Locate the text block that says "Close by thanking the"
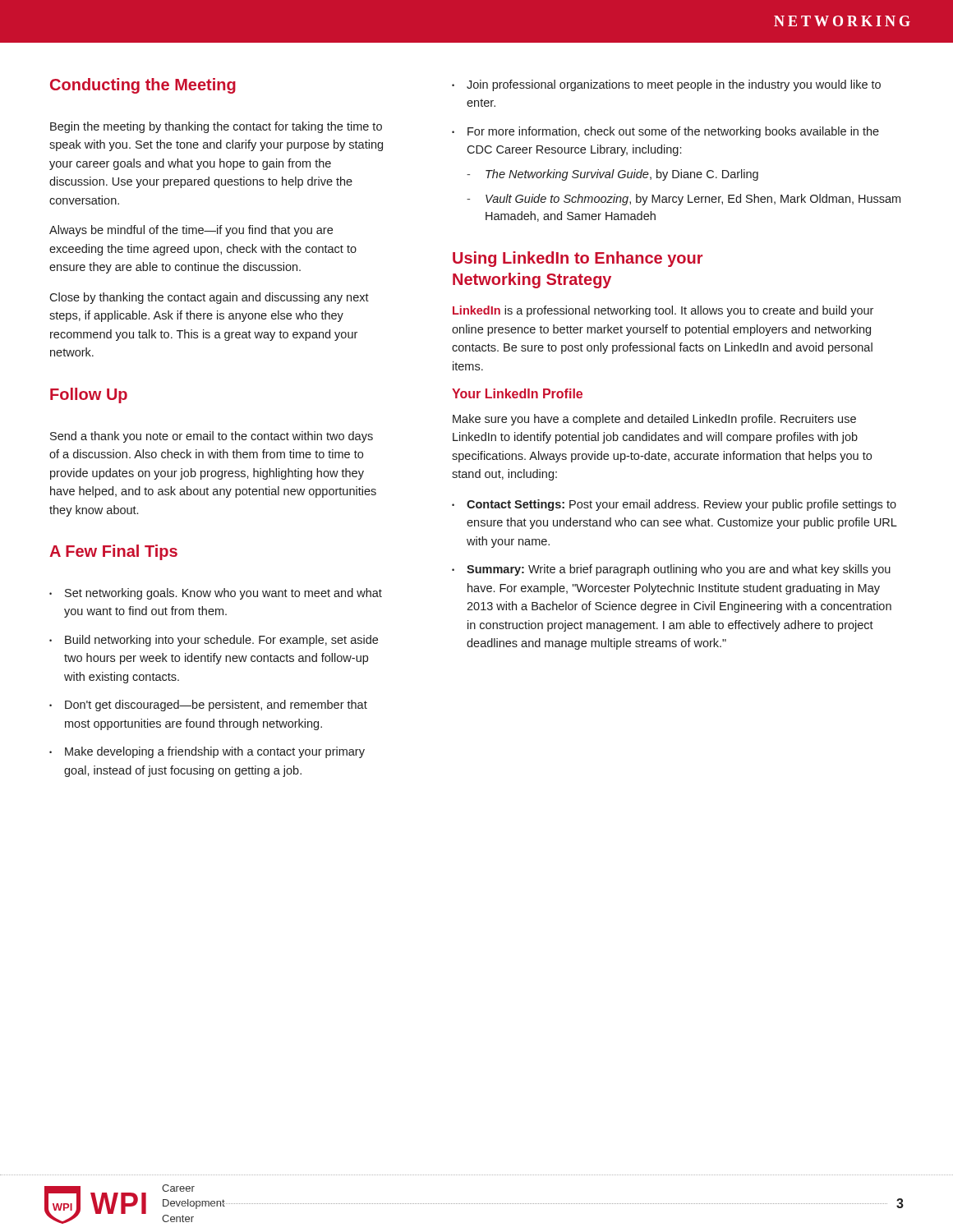This screenshot has width=953, height=1232. click(218, 325)
